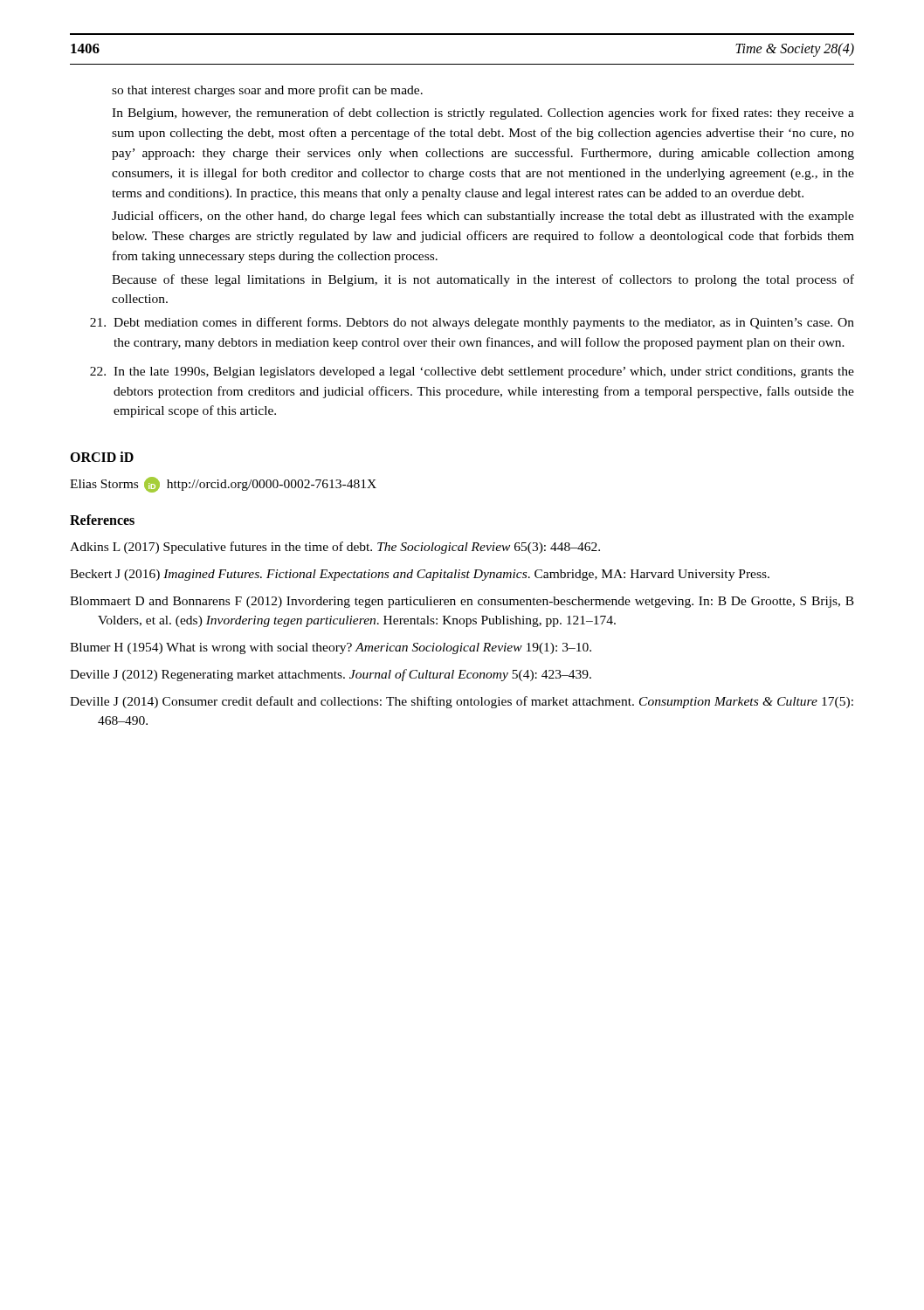Select the block starting "Deville J (2012) Regenerating market attachments. Journal"
Image resolution: width=924 pixels, height=1310 pixels.
tap(331, 674)
